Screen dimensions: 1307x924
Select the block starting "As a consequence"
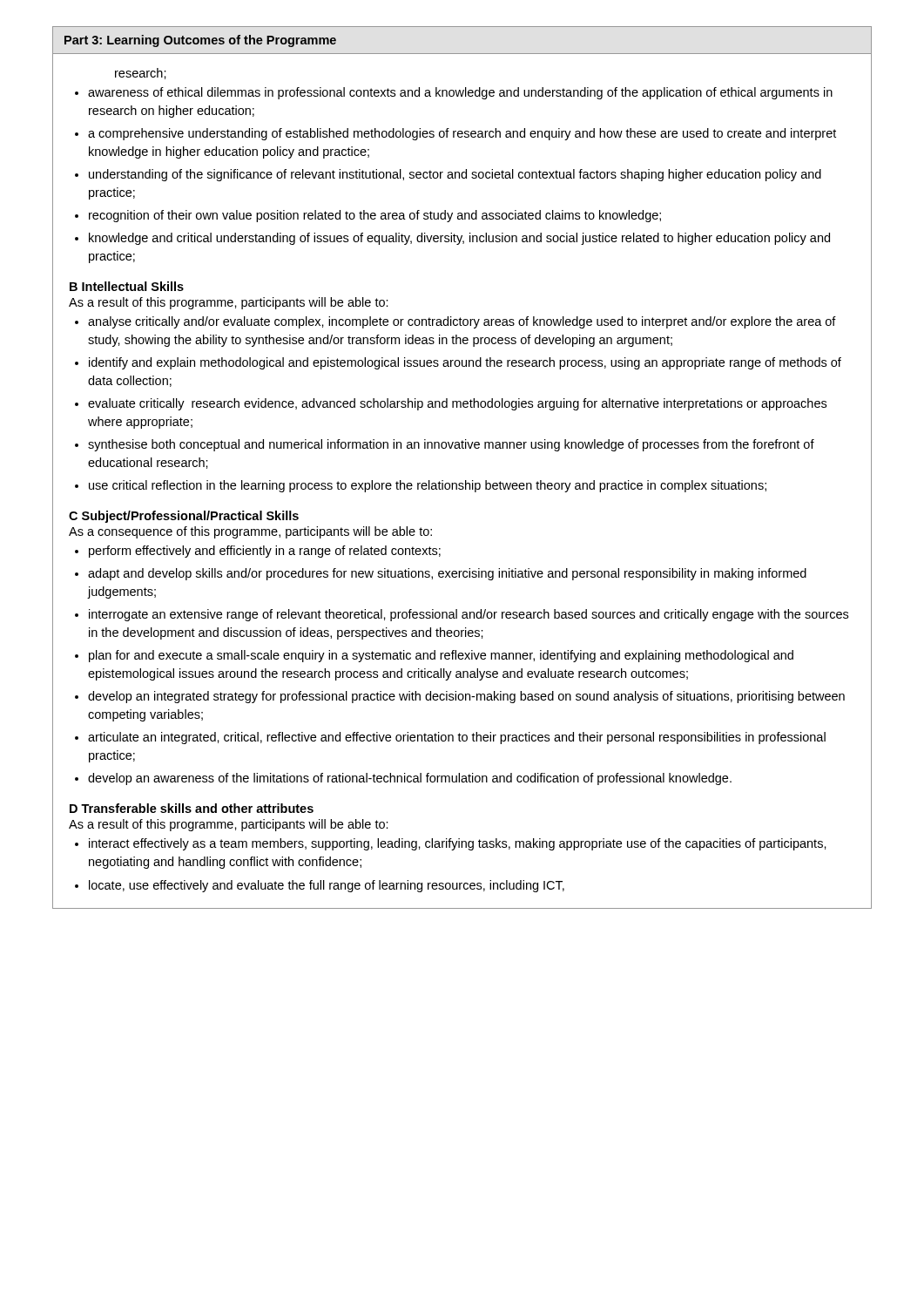click(x=251, y=532)
